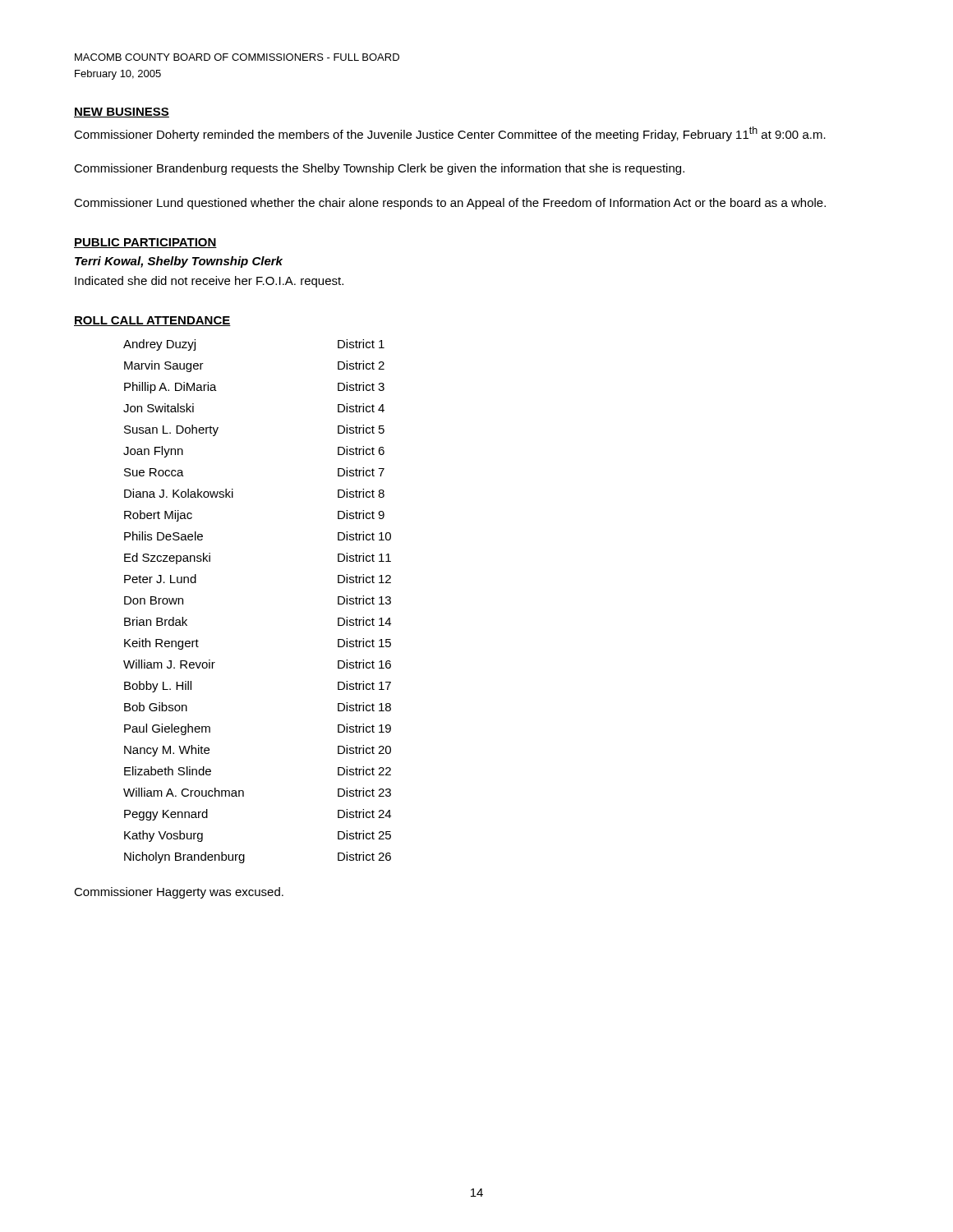Image resolution: width=953 pixels, height=1232 pixels.
Task: Find the table that mentions "District 13"
Action: point(476,600)
